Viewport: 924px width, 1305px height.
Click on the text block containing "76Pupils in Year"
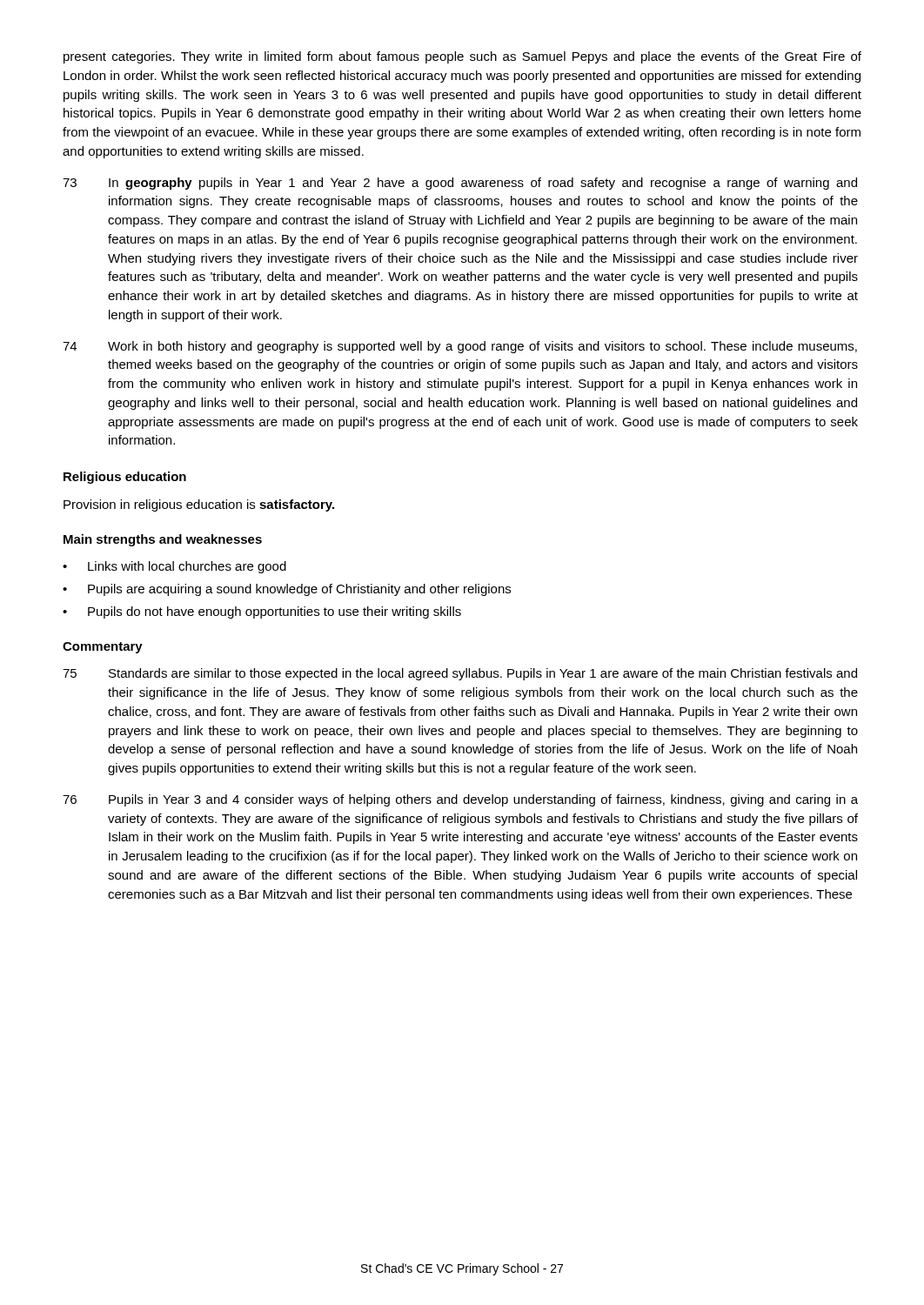click(460, 847)
